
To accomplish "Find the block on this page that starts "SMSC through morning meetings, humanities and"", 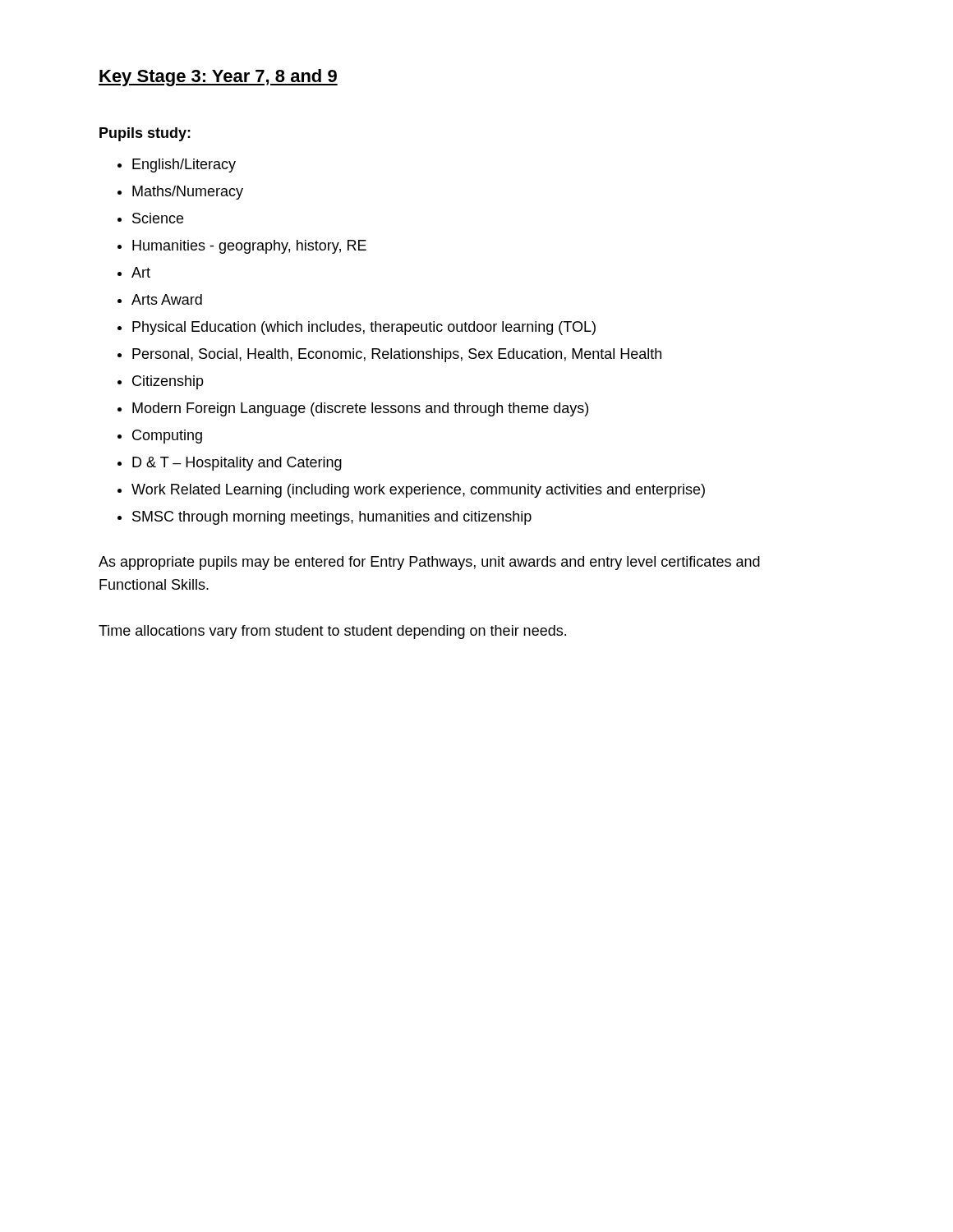I will (332, 517).
